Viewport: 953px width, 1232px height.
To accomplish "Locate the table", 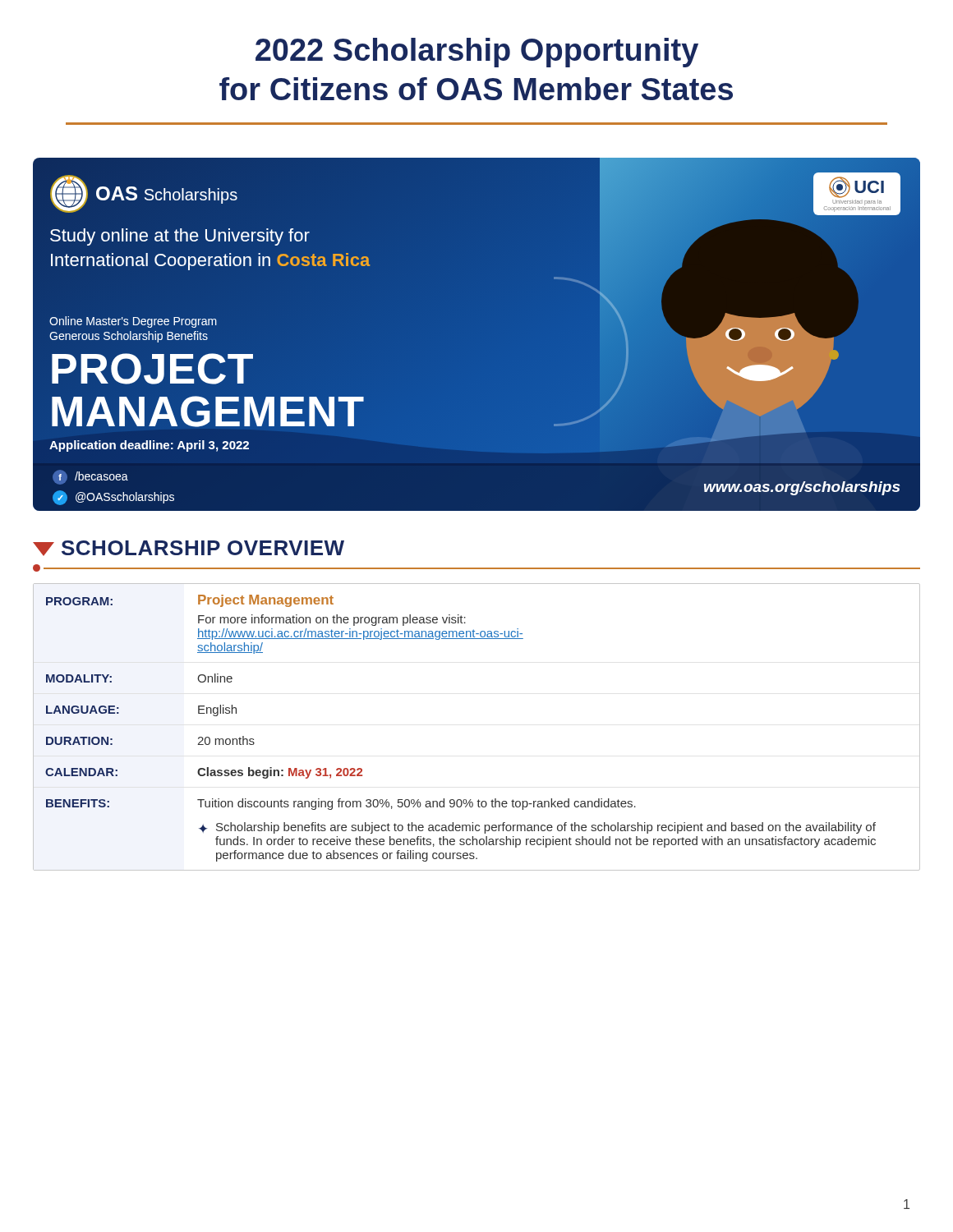I will pos(476,727).
